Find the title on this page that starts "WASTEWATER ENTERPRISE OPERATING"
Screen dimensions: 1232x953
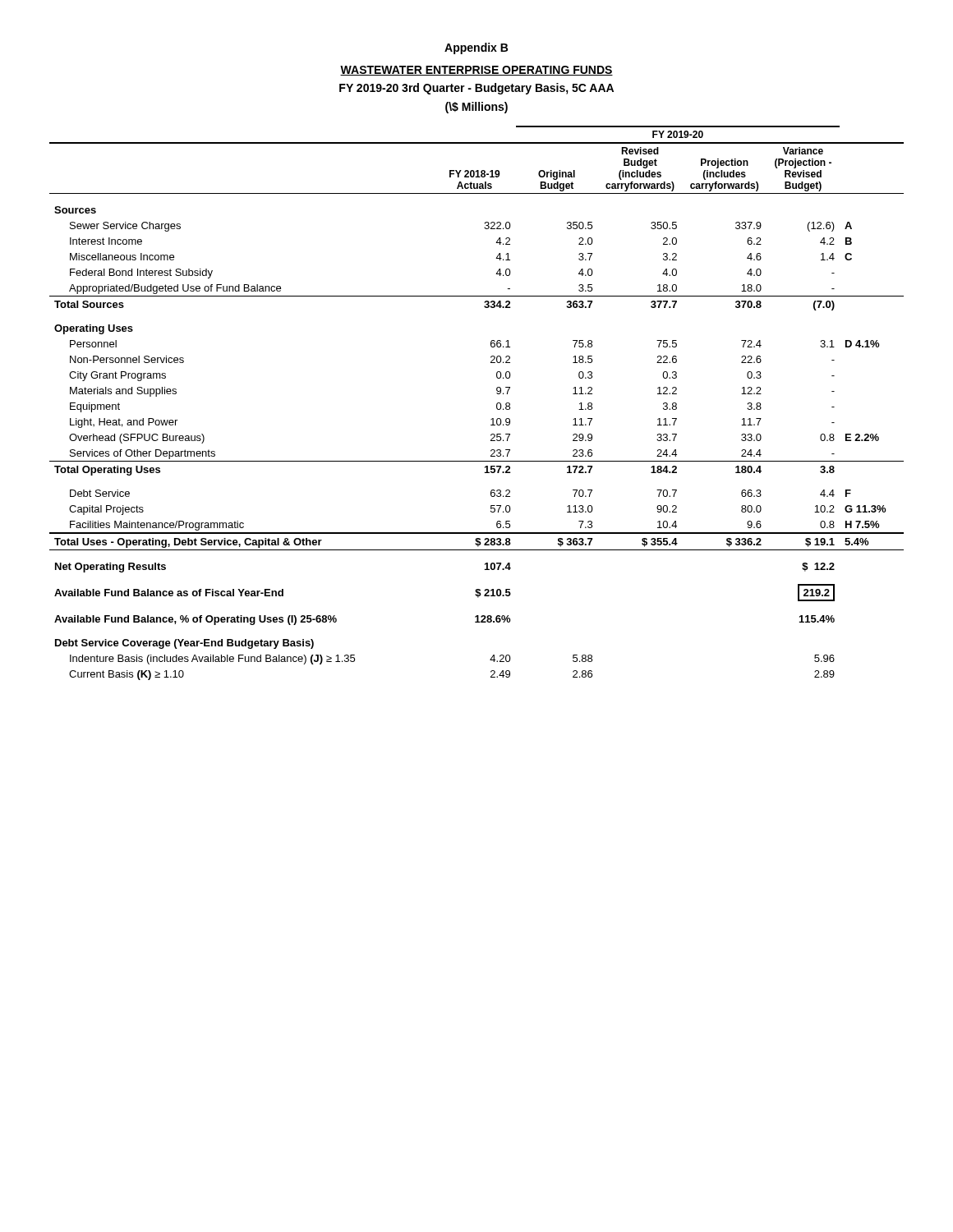coord(476,88)
